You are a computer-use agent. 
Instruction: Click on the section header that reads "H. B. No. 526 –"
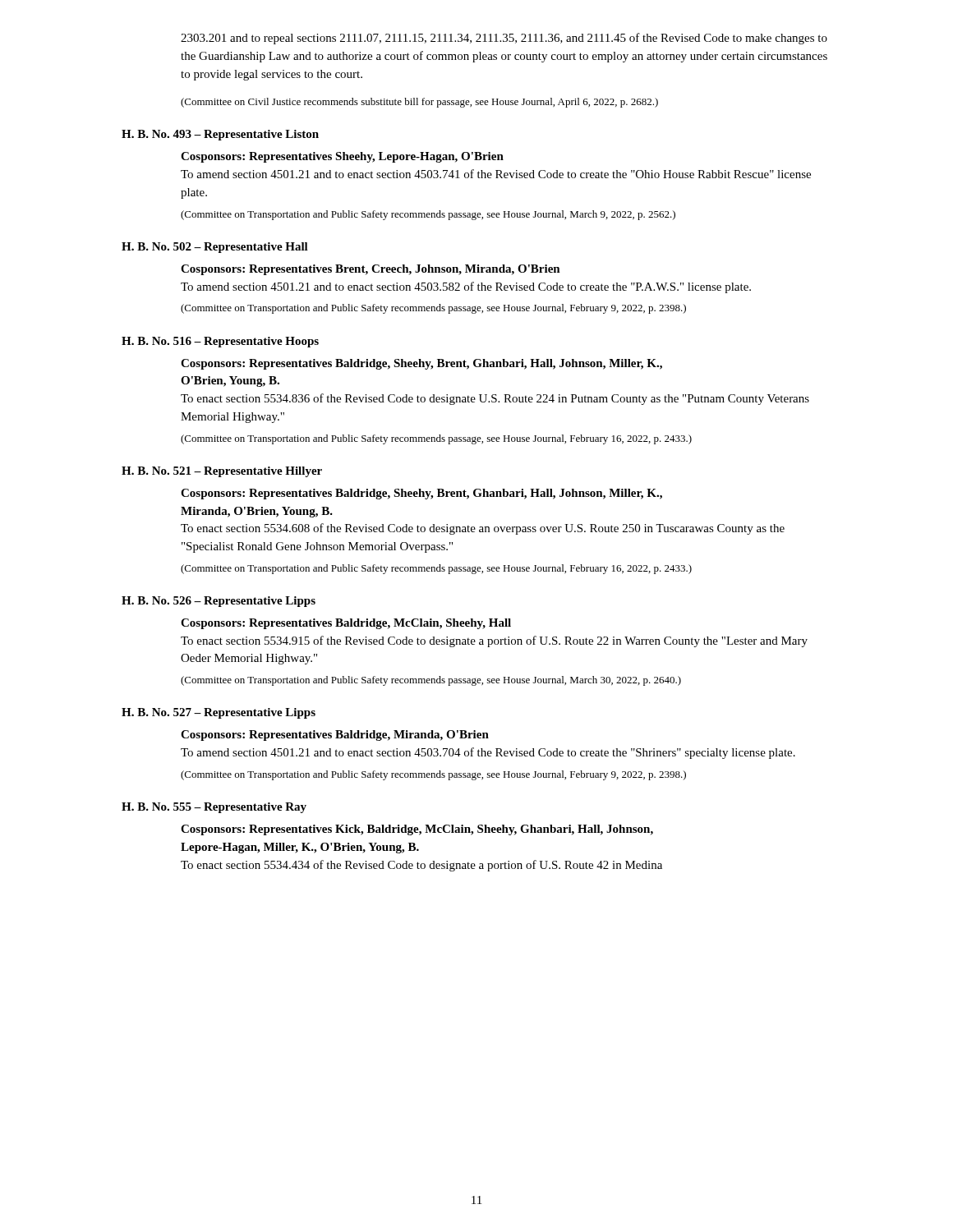pos(219,600)
